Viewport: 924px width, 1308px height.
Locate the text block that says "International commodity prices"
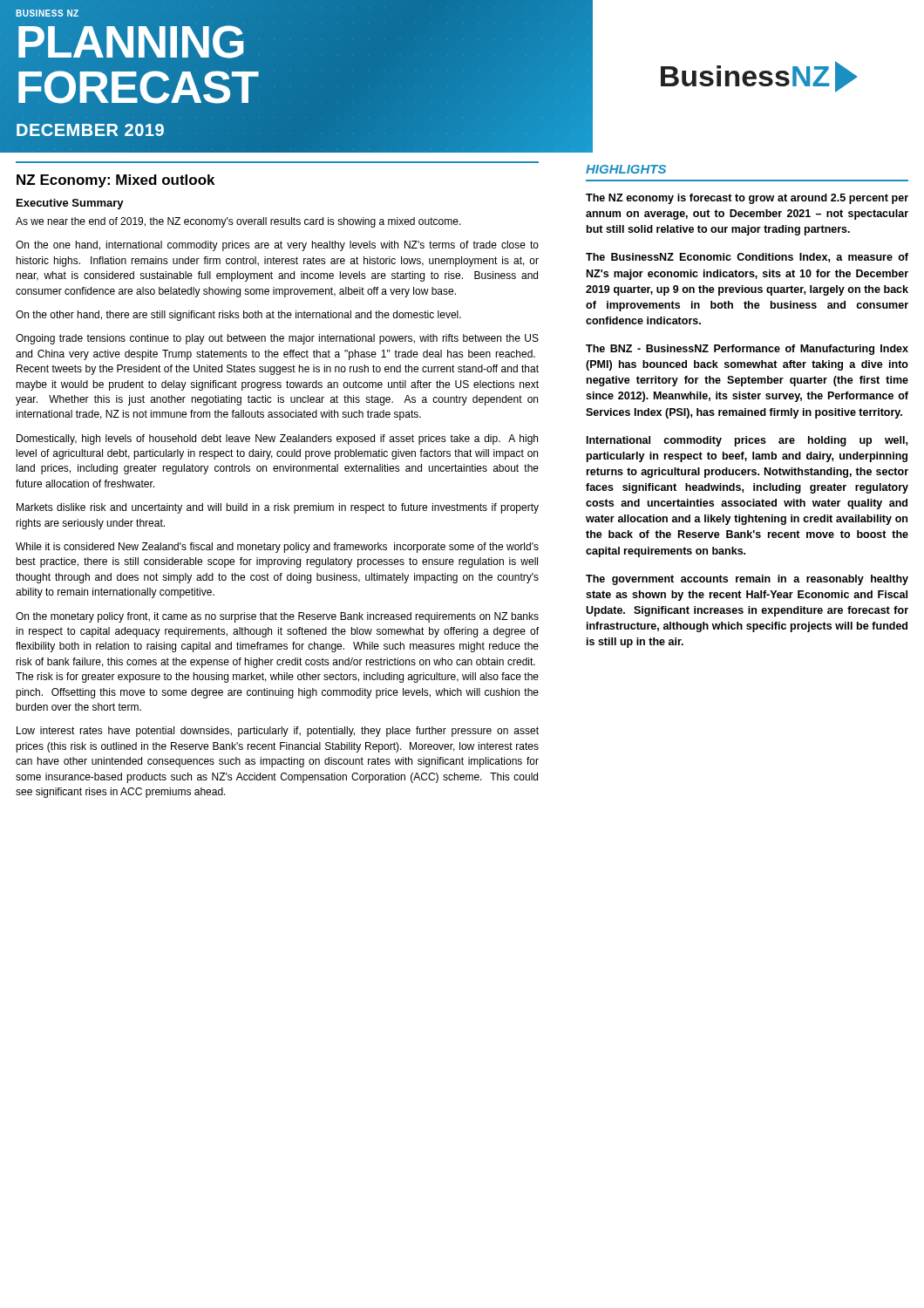[747, 495]
